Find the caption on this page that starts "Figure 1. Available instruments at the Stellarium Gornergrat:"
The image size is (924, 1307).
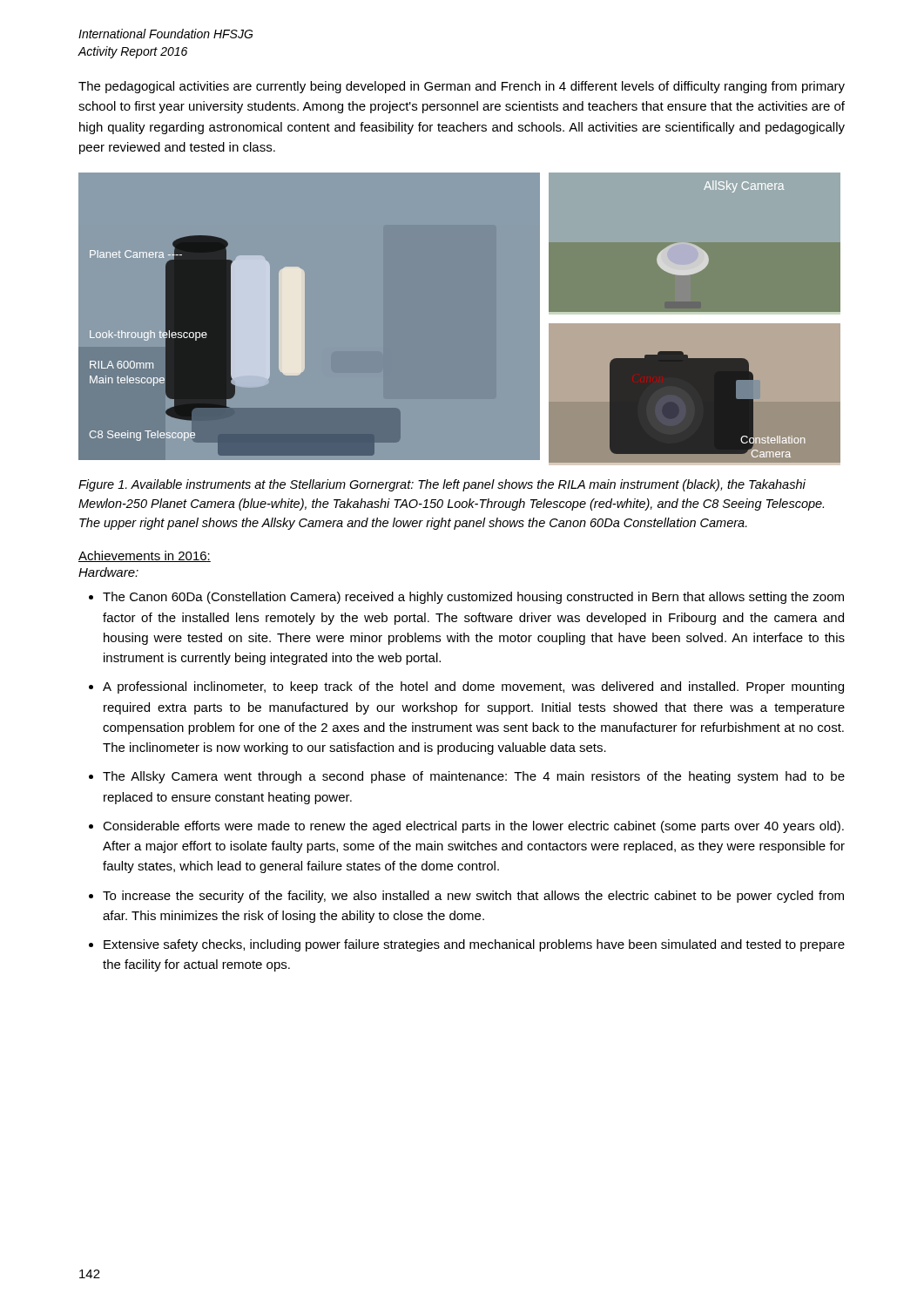pos(452,504)
